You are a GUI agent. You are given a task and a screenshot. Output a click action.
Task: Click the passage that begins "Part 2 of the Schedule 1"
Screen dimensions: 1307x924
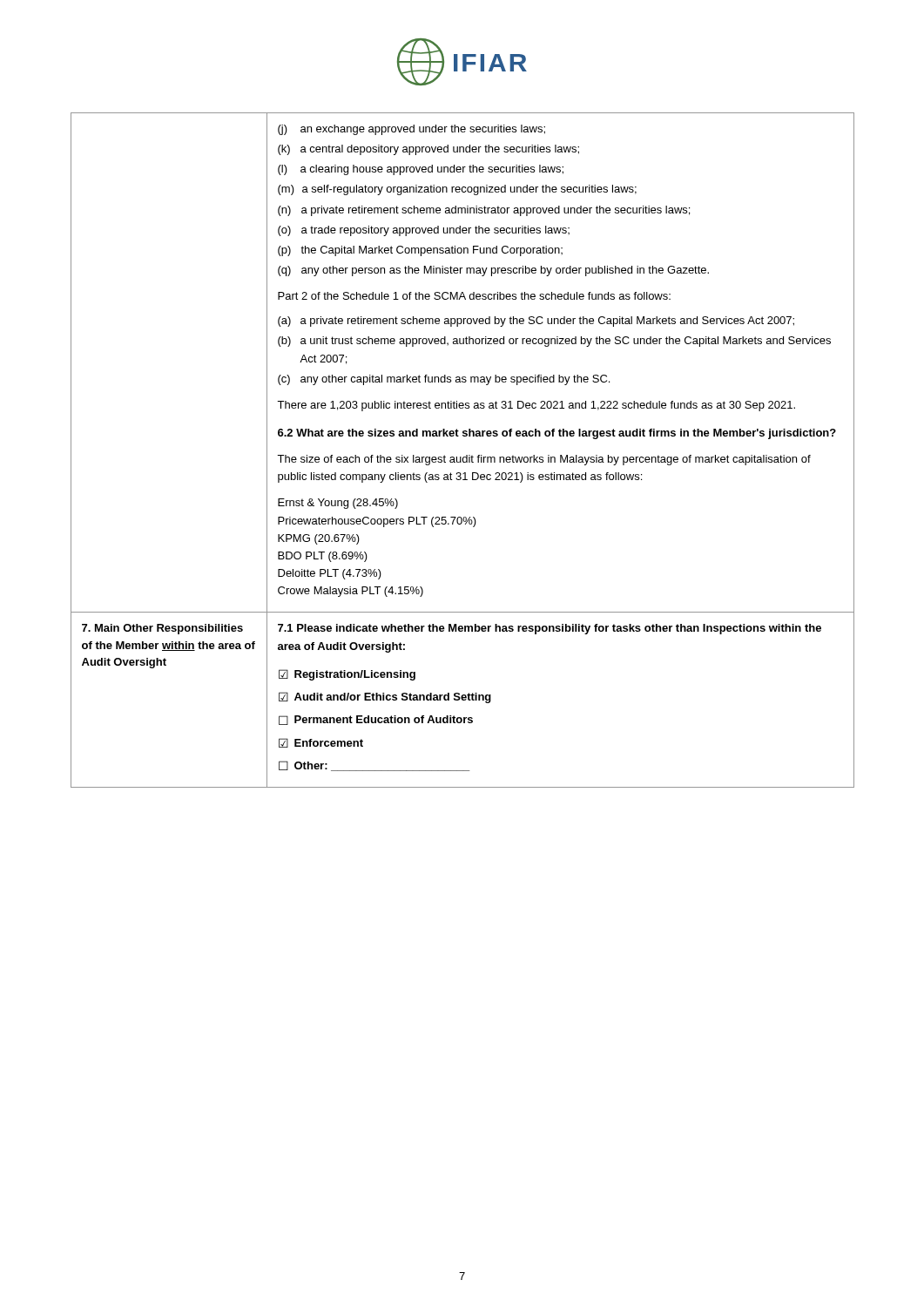coord(474,296)
